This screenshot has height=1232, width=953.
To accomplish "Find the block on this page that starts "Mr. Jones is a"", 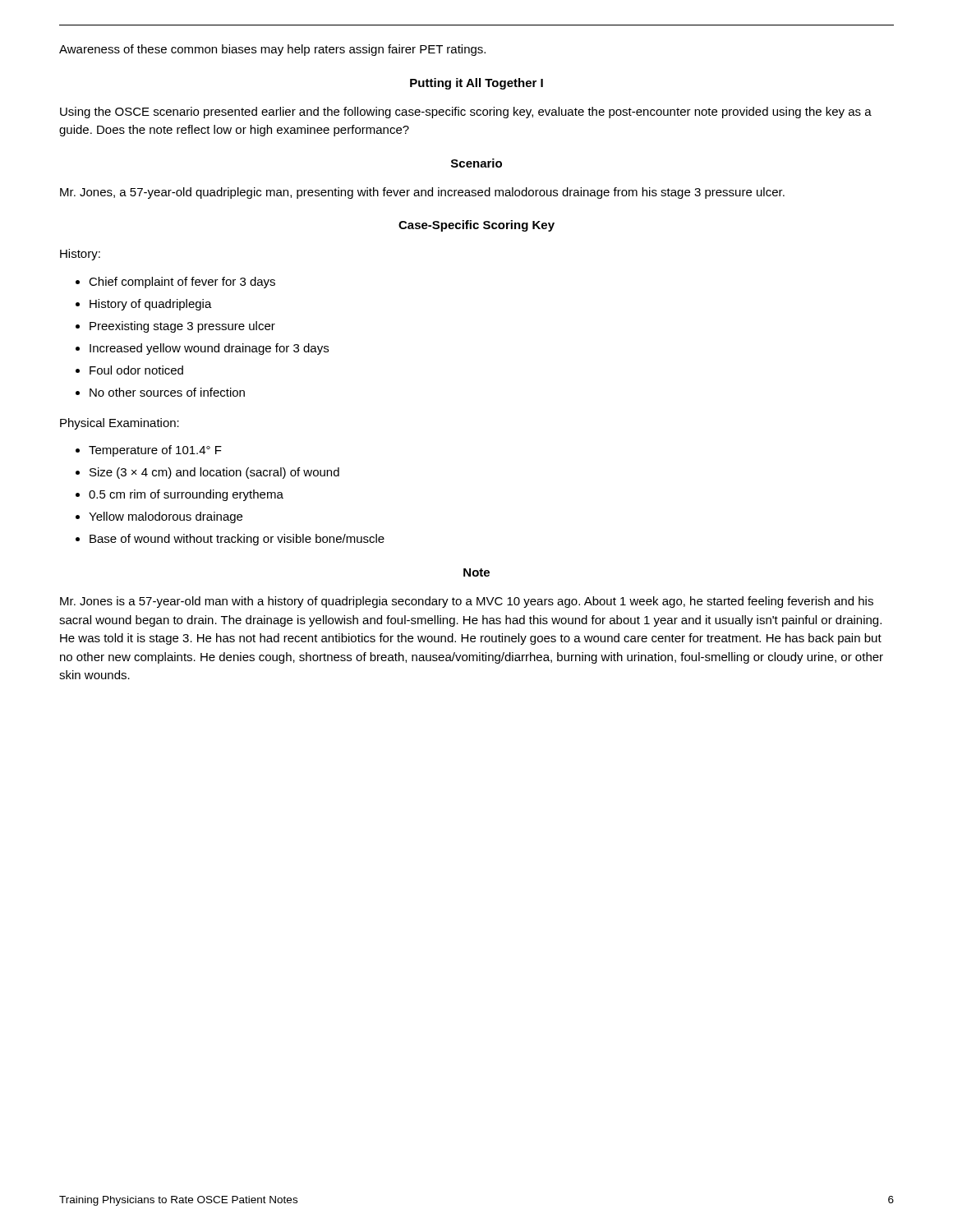I will [x=471, y=638].
